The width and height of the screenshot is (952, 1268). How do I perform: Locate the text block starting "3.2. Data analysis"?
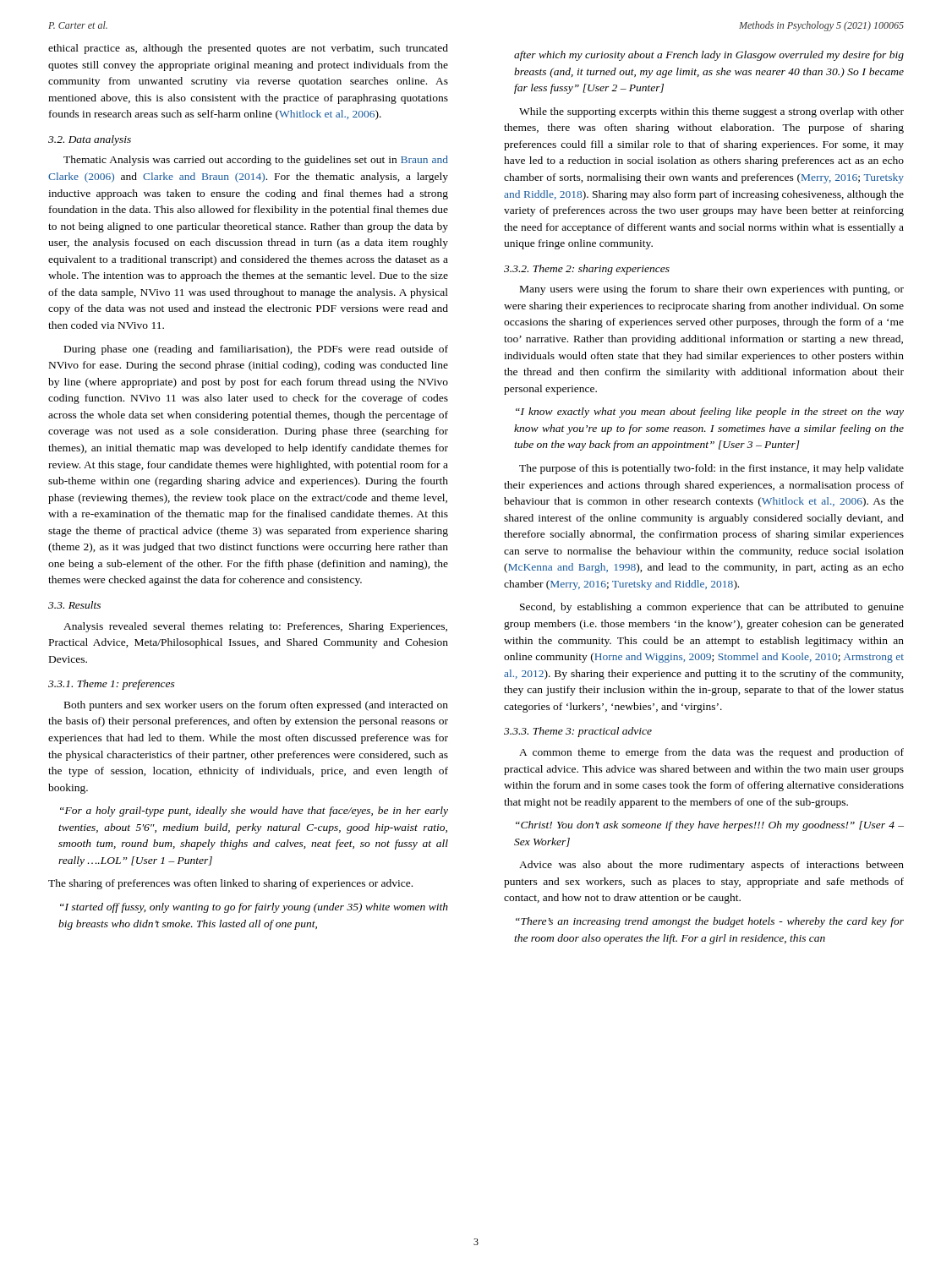tap(90, 140)
